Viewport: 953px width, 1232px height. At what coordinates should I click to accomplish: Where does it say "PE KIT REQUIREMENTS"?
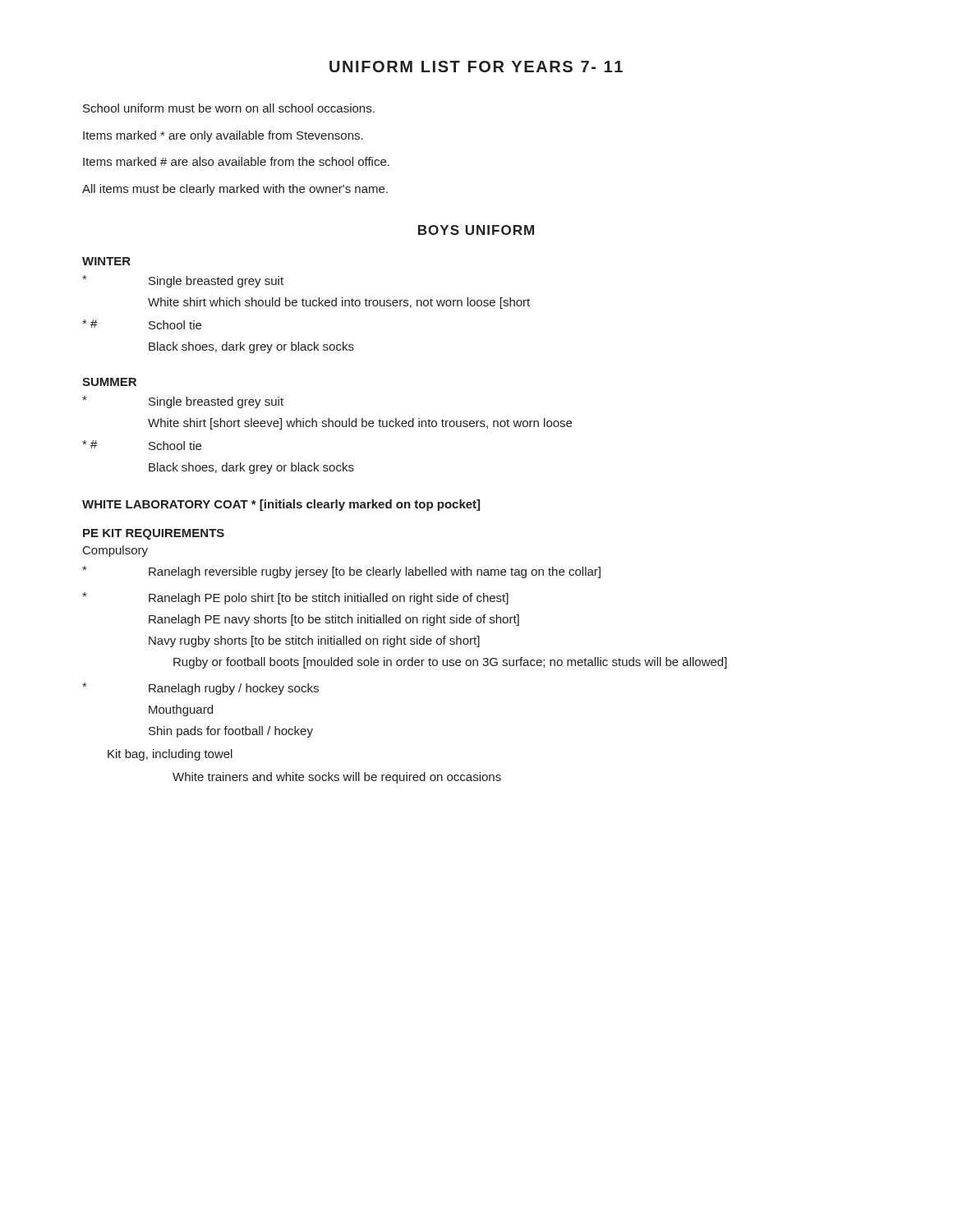[153, 533]
